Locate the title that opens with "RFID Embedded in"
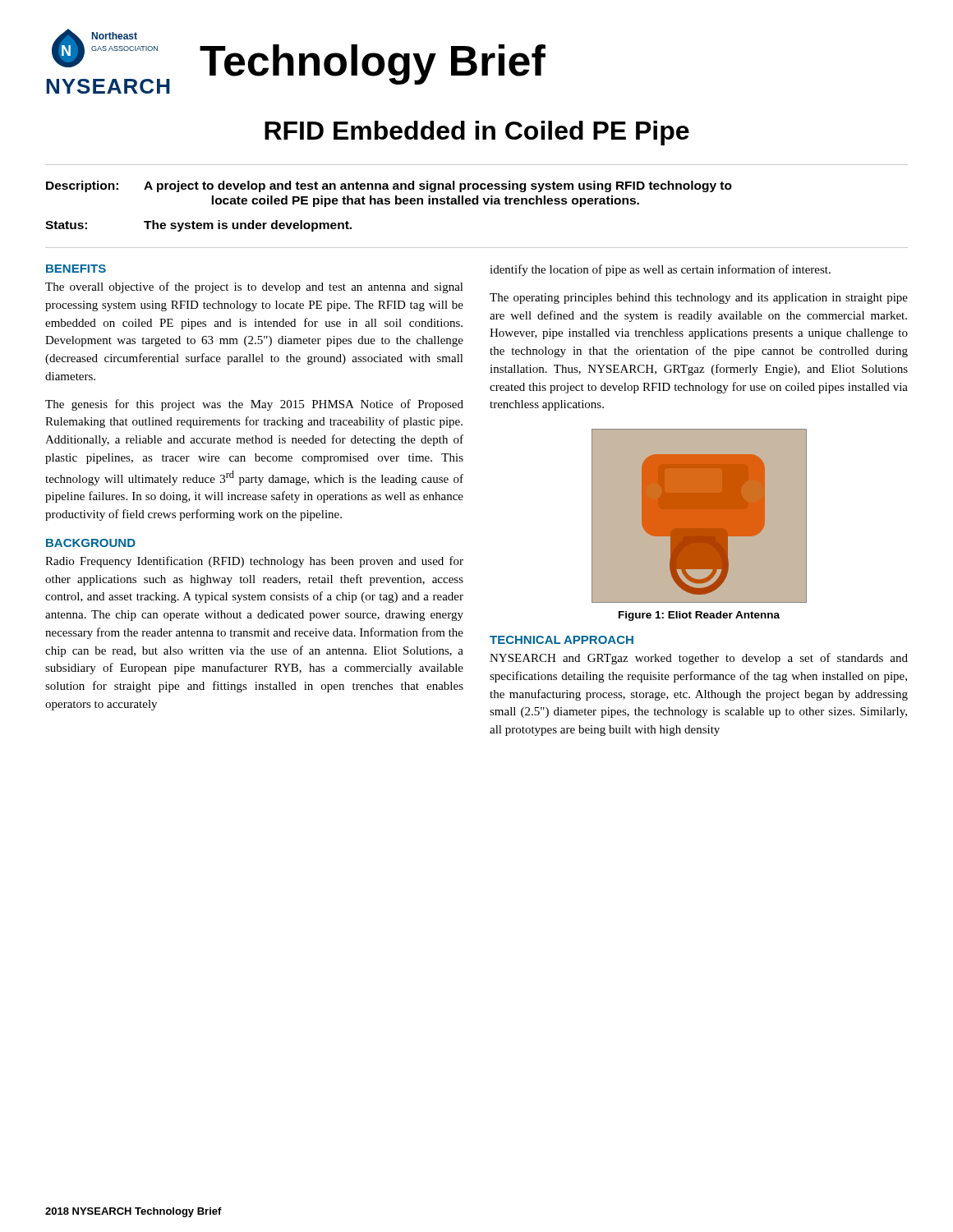The image size is (953, 1232). point(476,131)
